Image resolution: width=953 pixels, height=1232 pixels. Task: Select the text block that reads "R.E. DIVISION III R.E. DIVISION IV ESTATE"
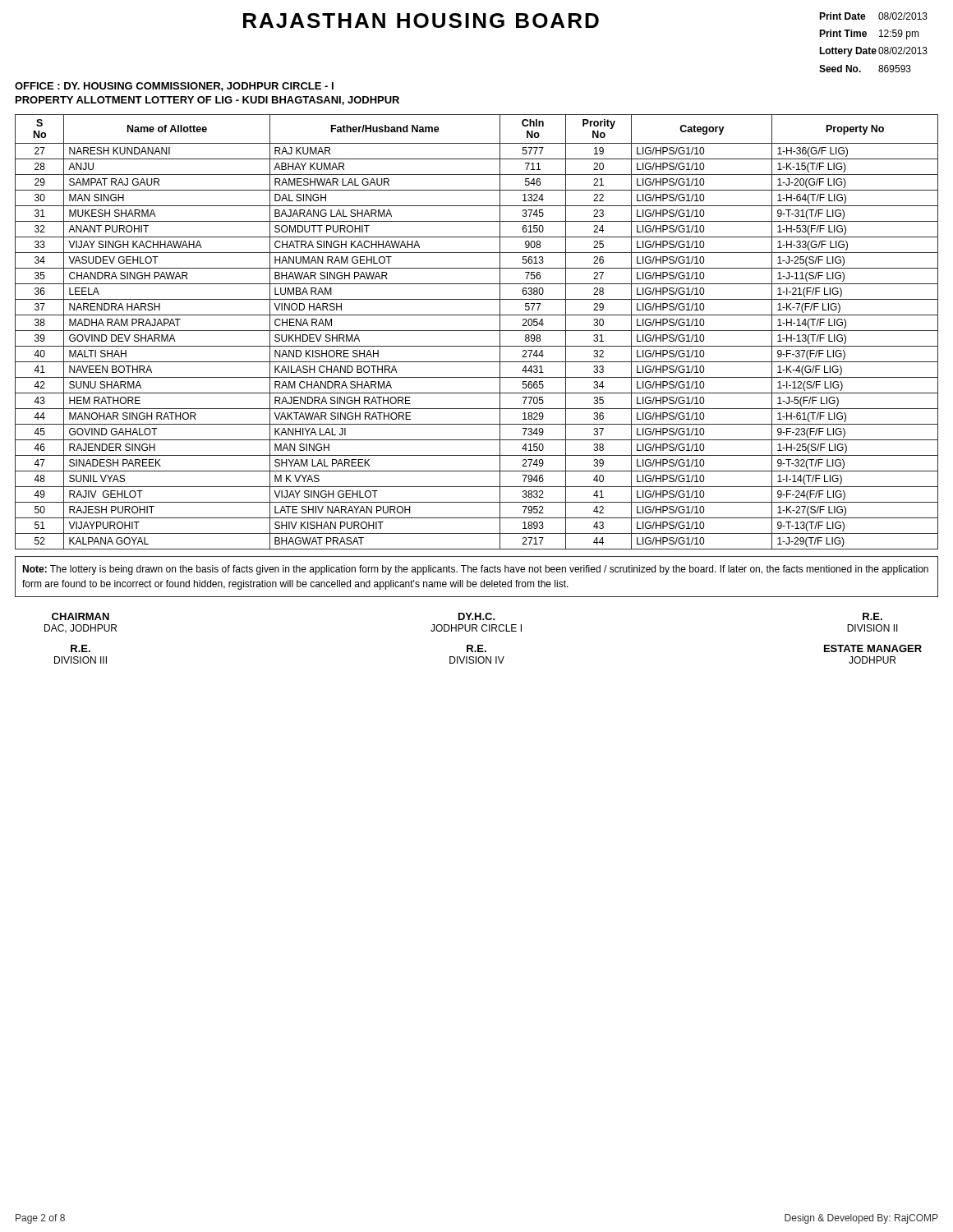476,654
